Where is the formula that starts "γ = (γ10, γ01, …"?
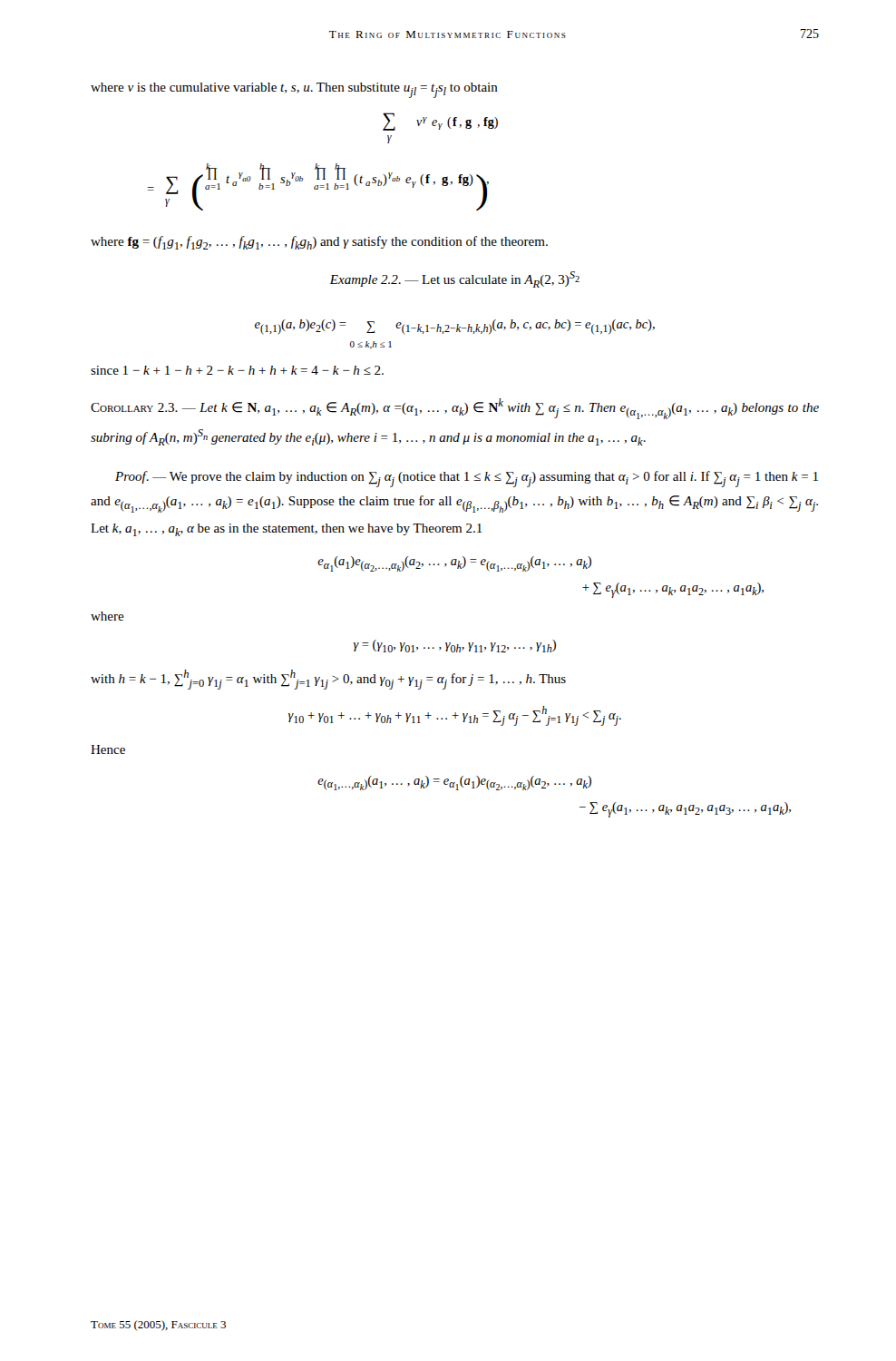 455,646
